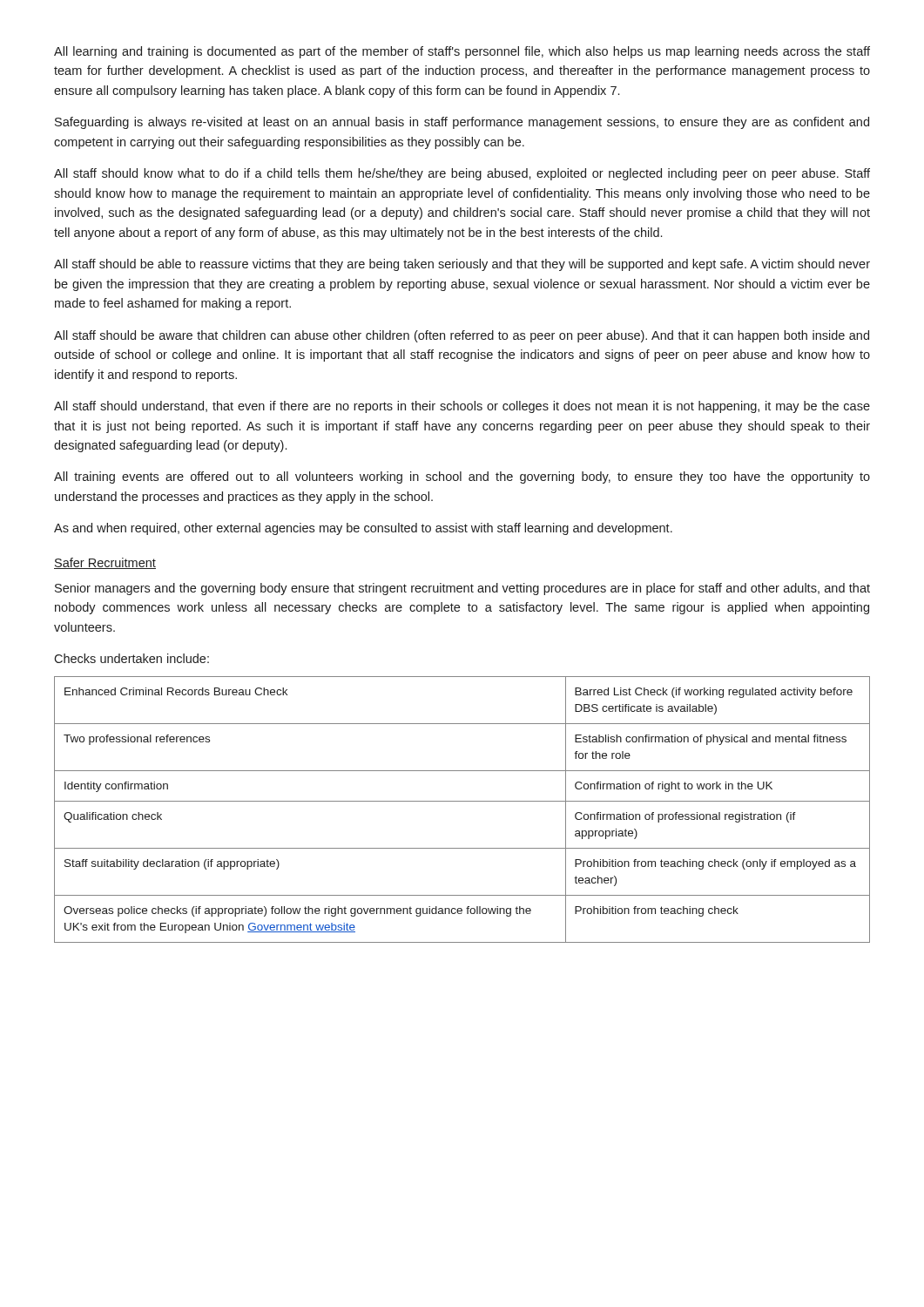Select the passage starting "All staff should understand, that"
924x1307 pixels.
pyautogui.click(x=462, y=426)
